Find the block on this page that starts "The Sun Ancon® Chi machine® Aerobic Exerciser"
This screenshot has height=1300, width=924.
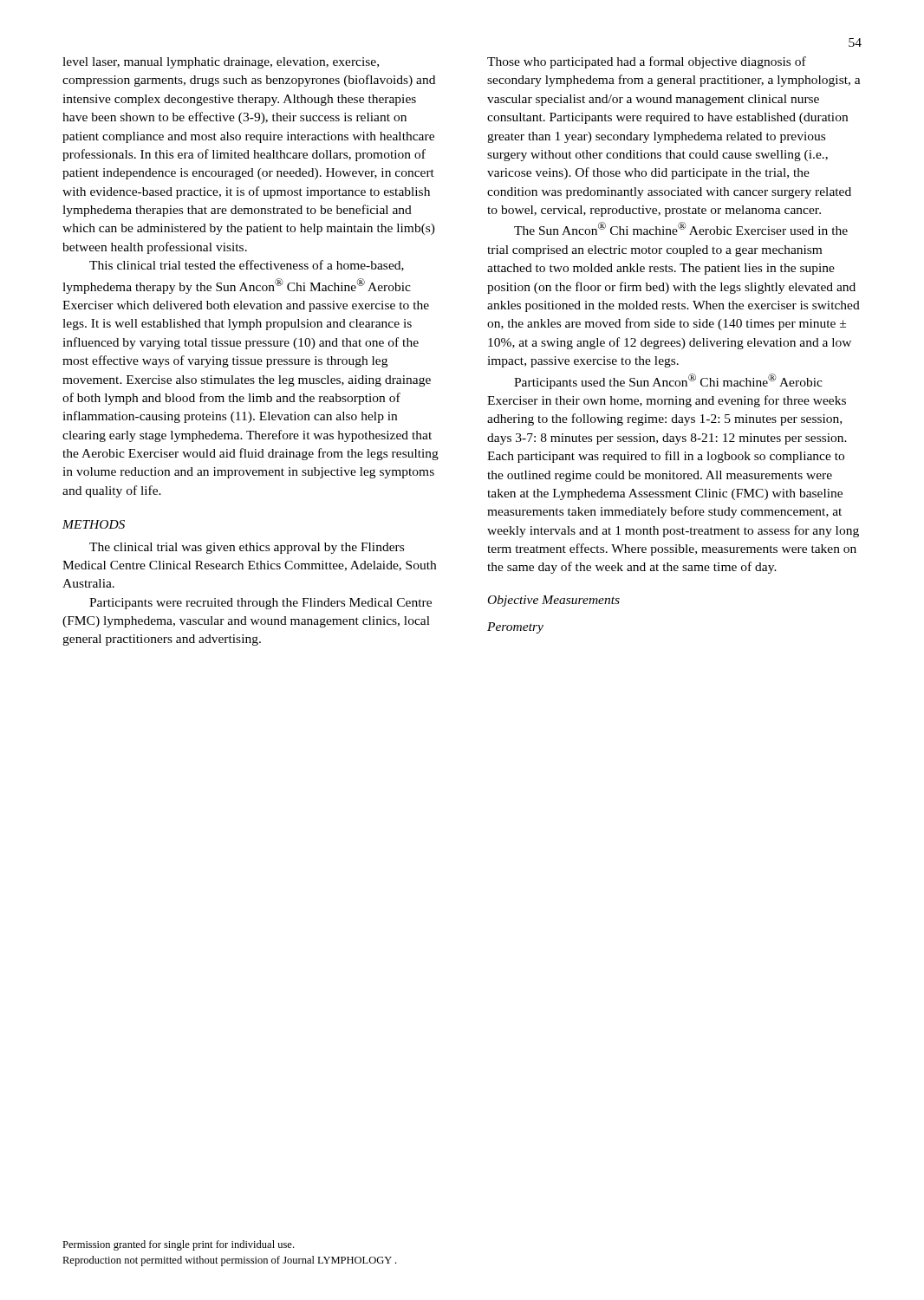click(675, 294)
